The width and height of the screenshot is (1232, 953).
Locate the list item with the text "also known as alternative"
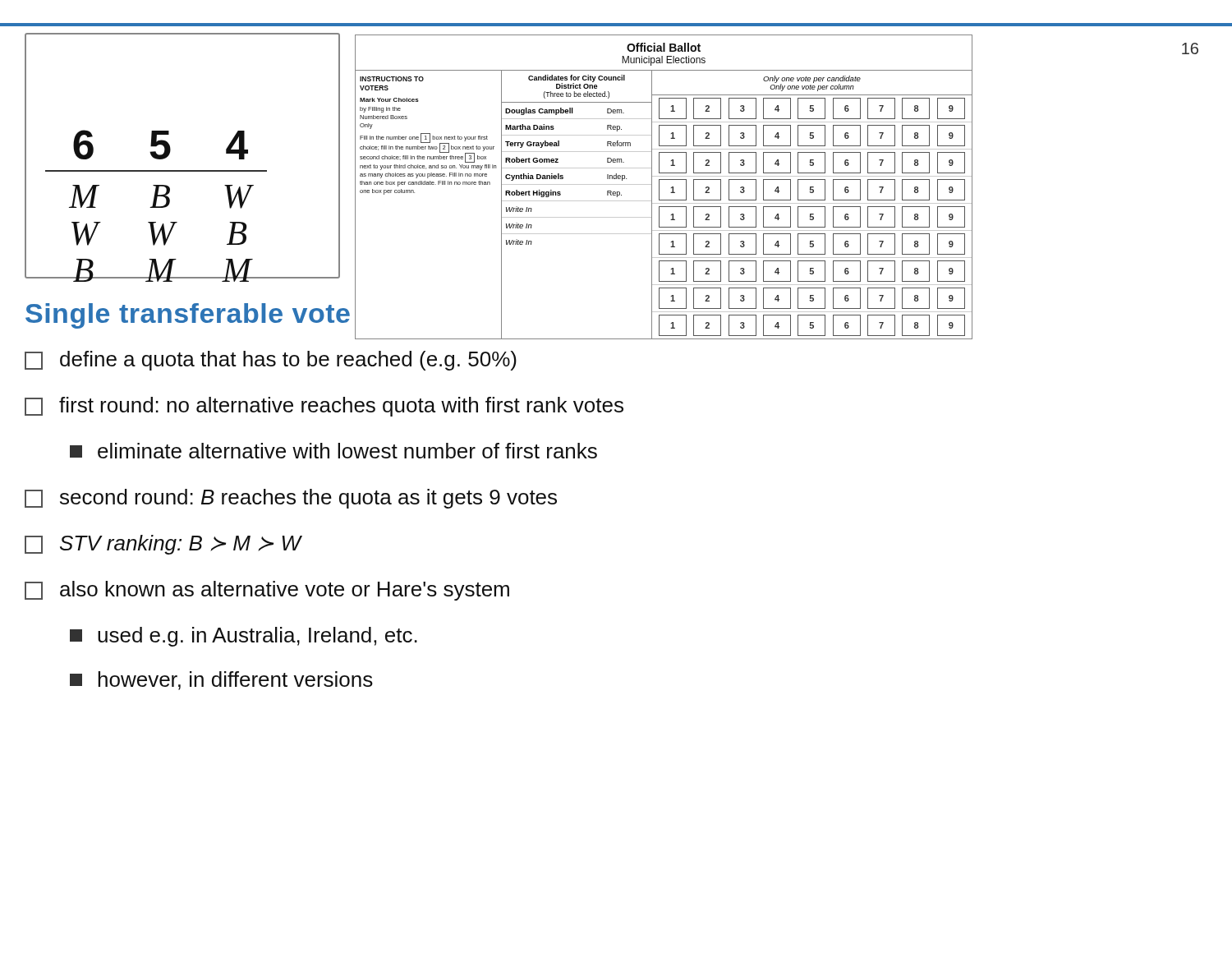[x=268, y=589]
